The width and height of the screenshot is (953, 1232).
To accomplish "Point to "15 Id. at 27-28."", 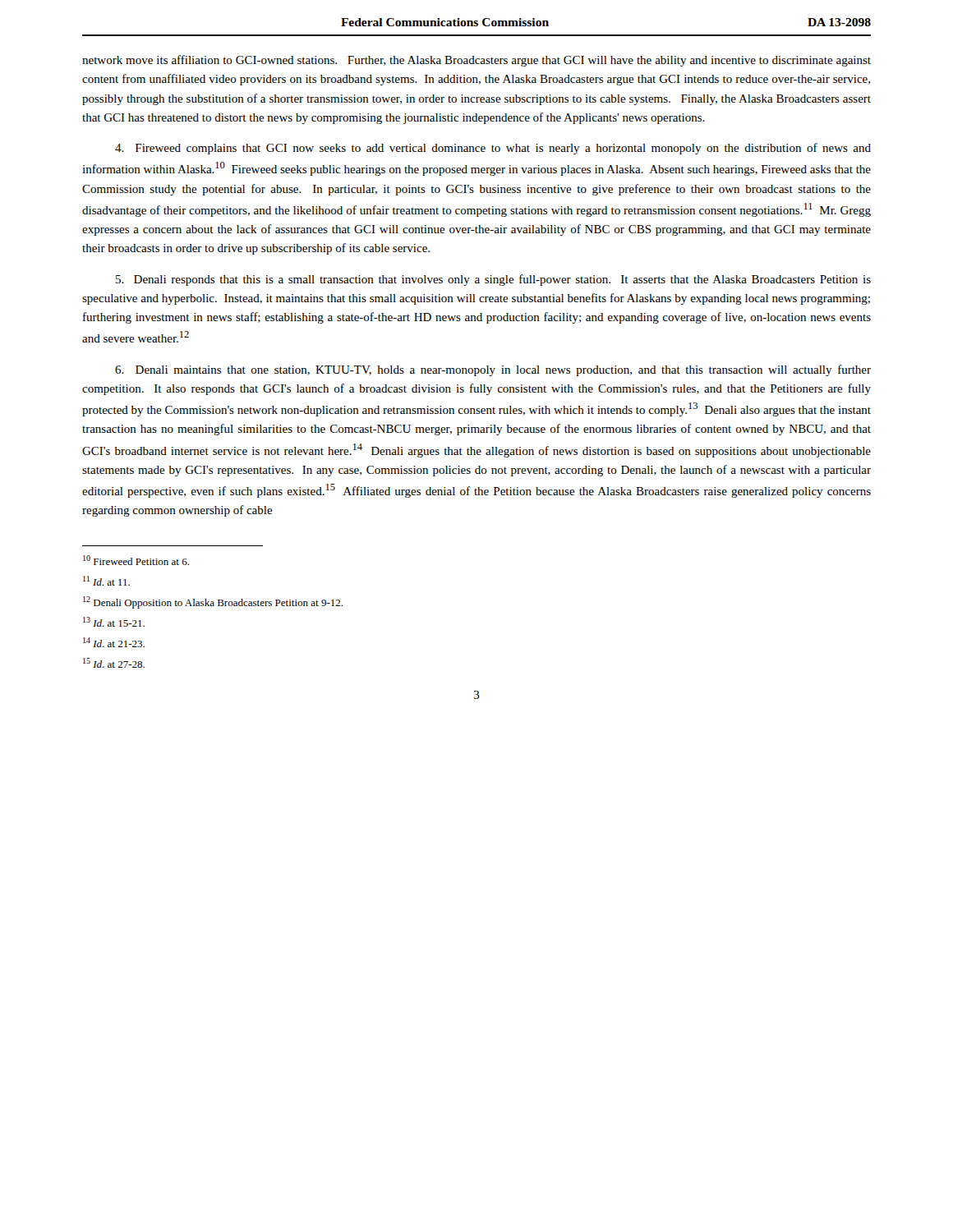I will point(114,664).
